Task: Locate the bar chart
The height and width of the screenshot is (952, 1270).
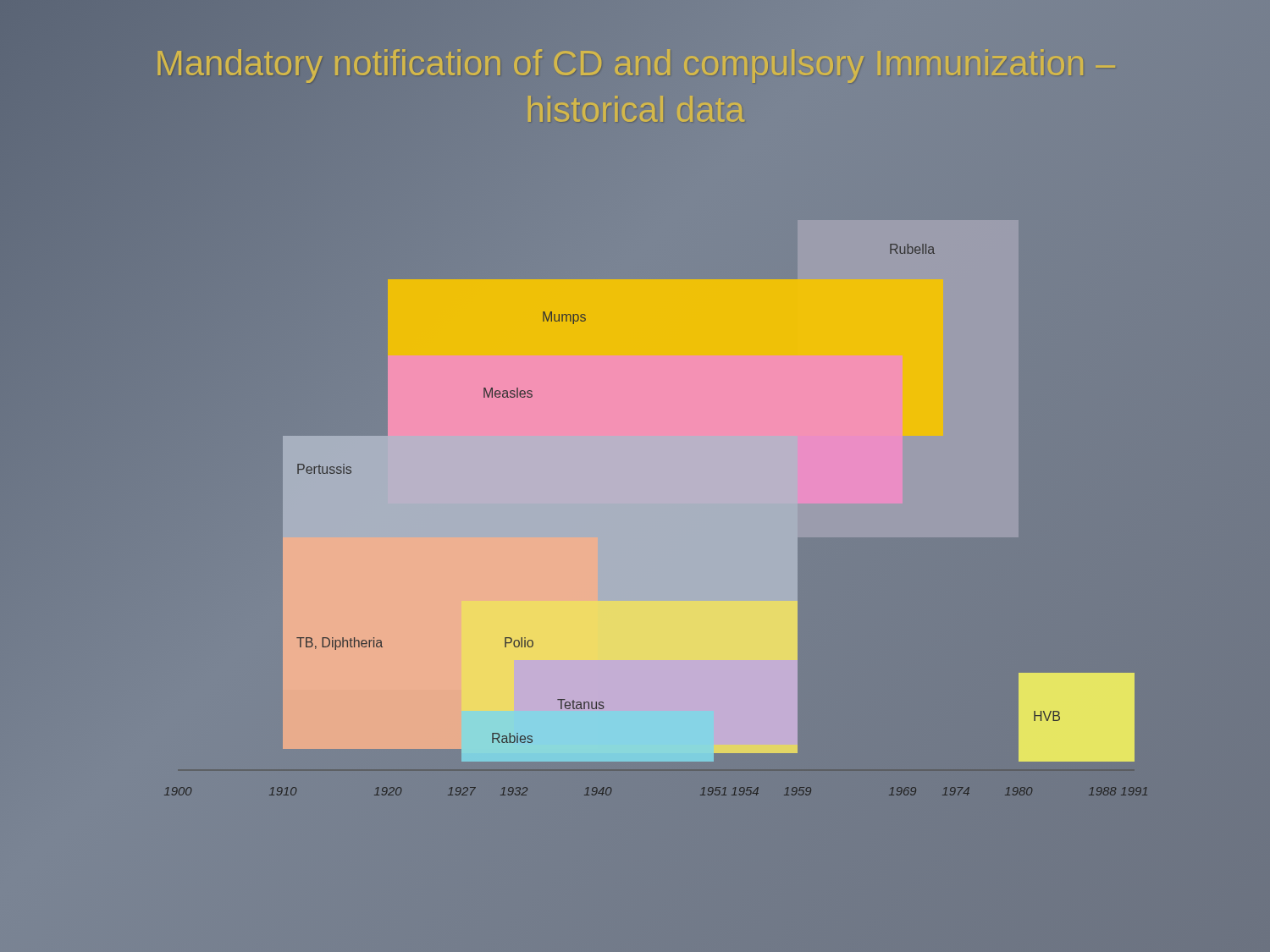Action: point(635,508)
